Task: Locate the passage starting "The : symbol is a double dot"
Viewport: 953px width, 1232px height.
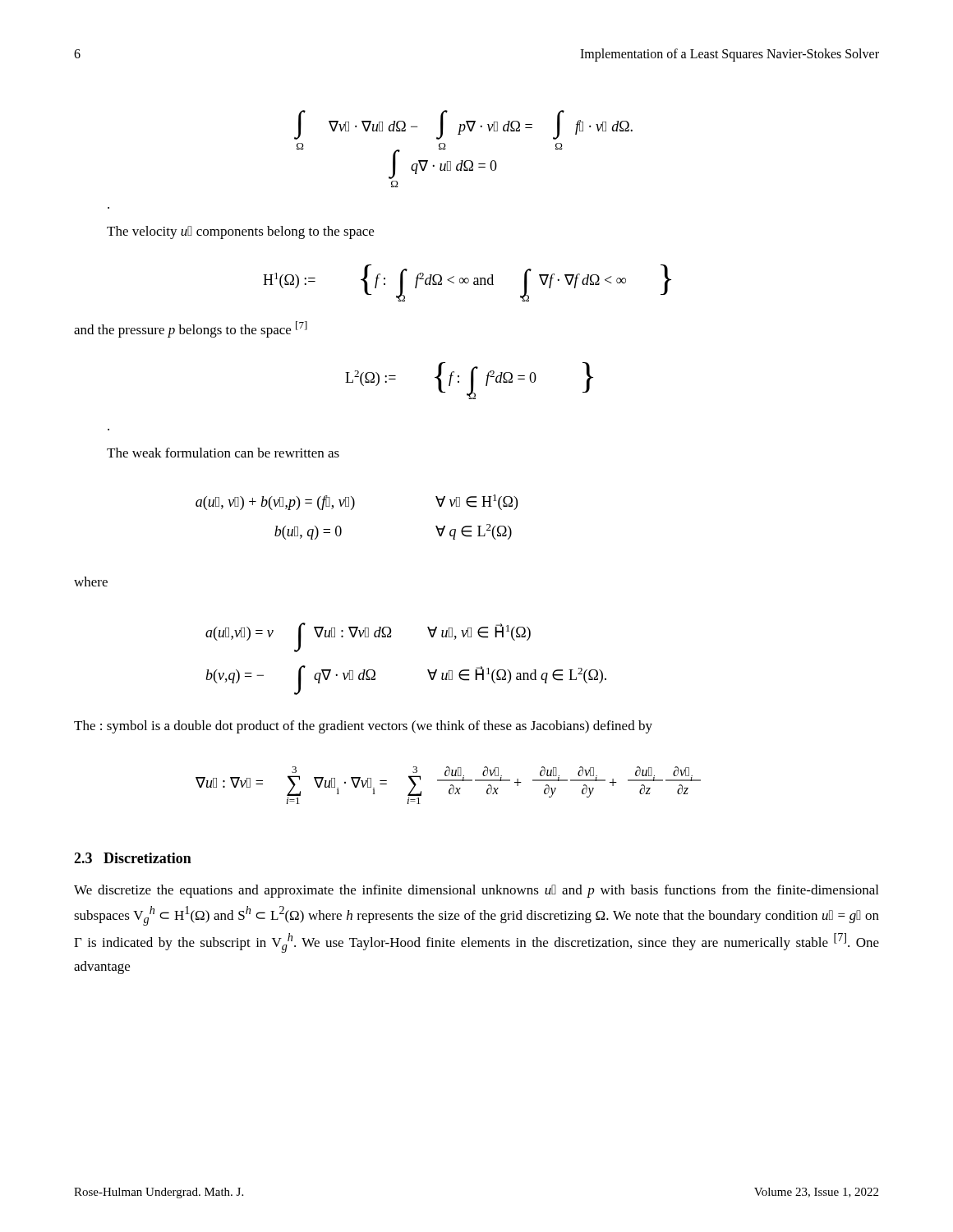Action: [x=363, y=726]
